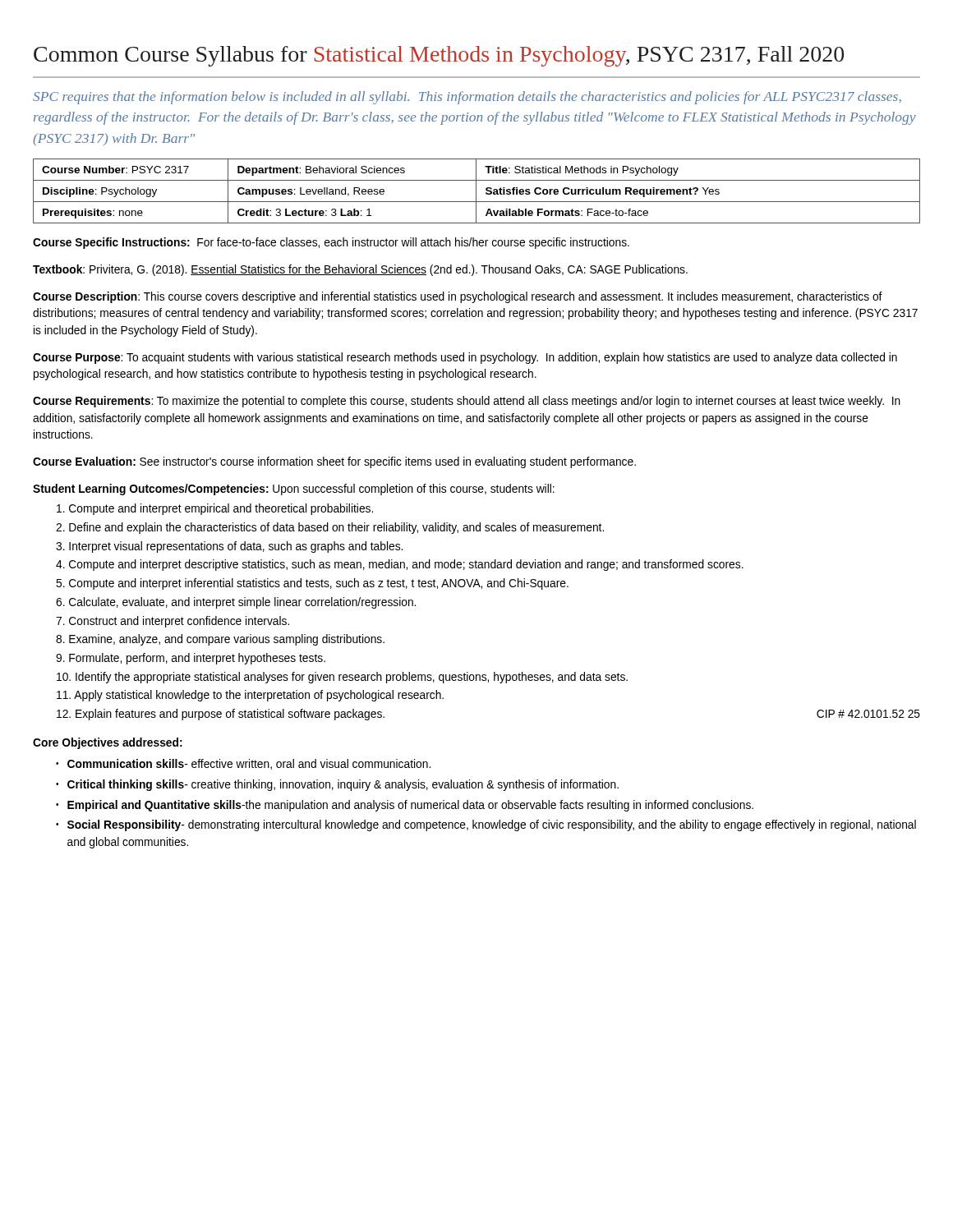Find the text starting "SPC requires that"
This screenshot has height=1232, width=953.
[x=474, y=117]
